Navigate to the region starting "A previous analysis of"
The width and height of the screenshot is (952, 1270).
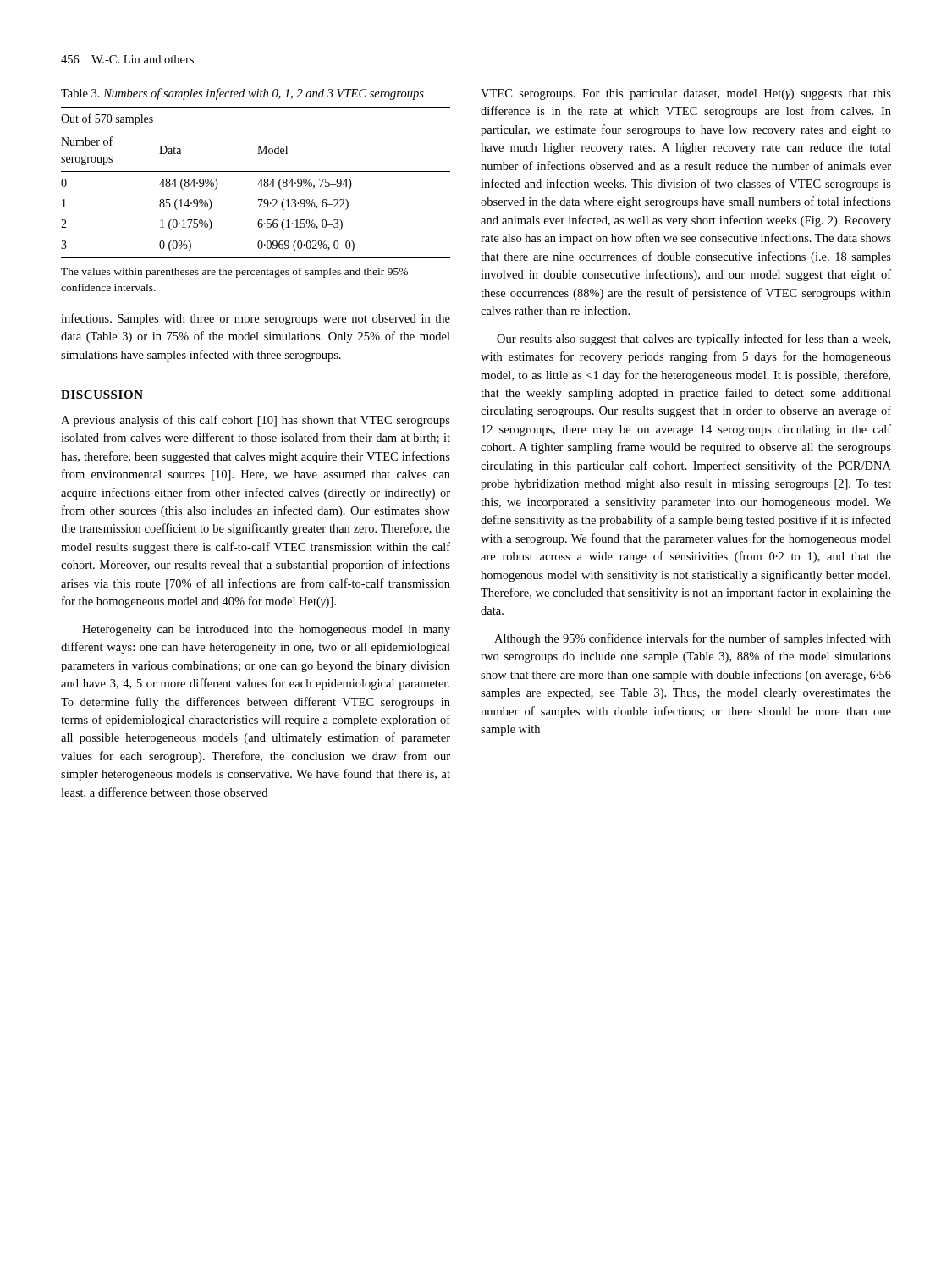256,511
